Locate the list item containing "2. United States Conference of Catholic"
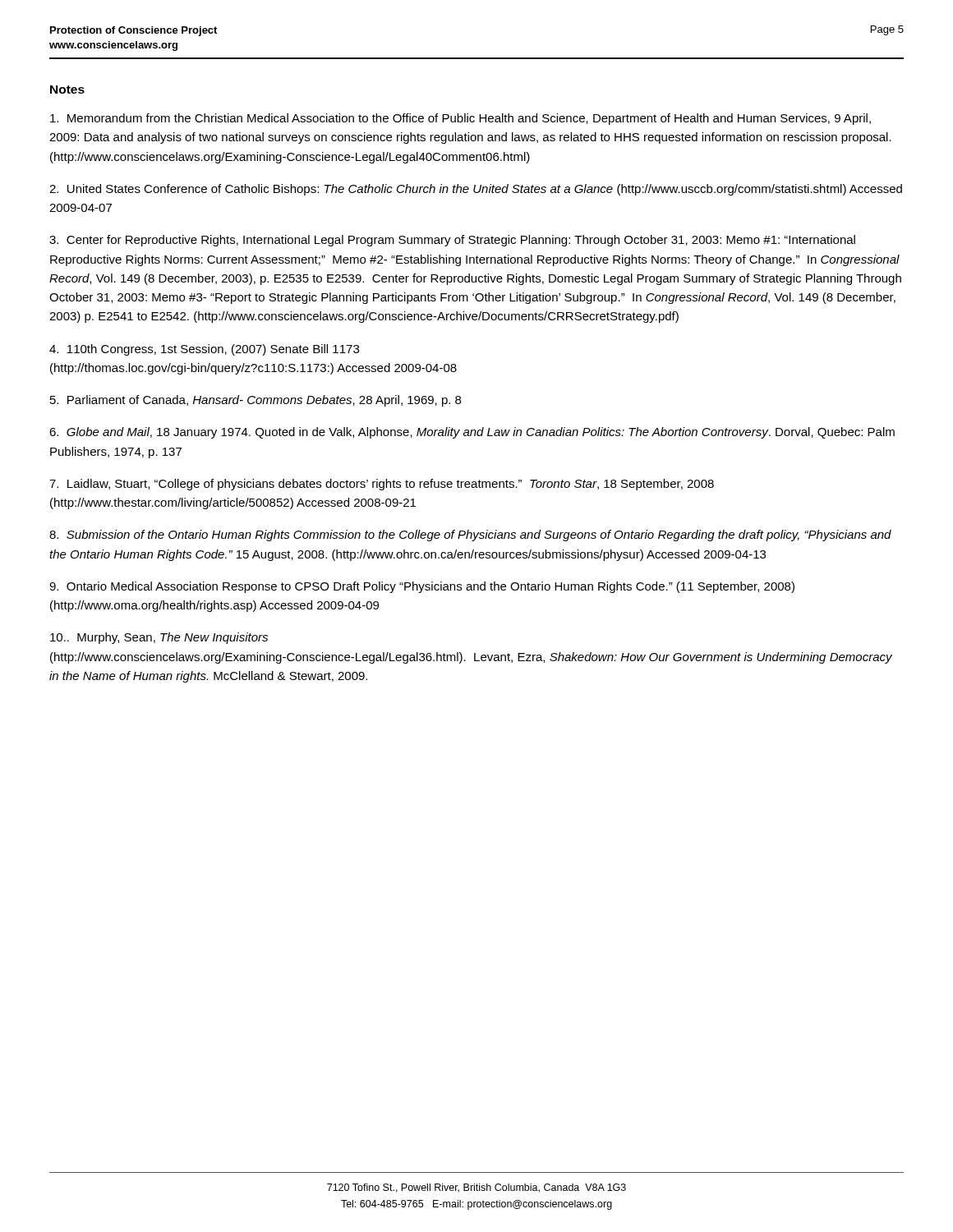 coord(476,198)
